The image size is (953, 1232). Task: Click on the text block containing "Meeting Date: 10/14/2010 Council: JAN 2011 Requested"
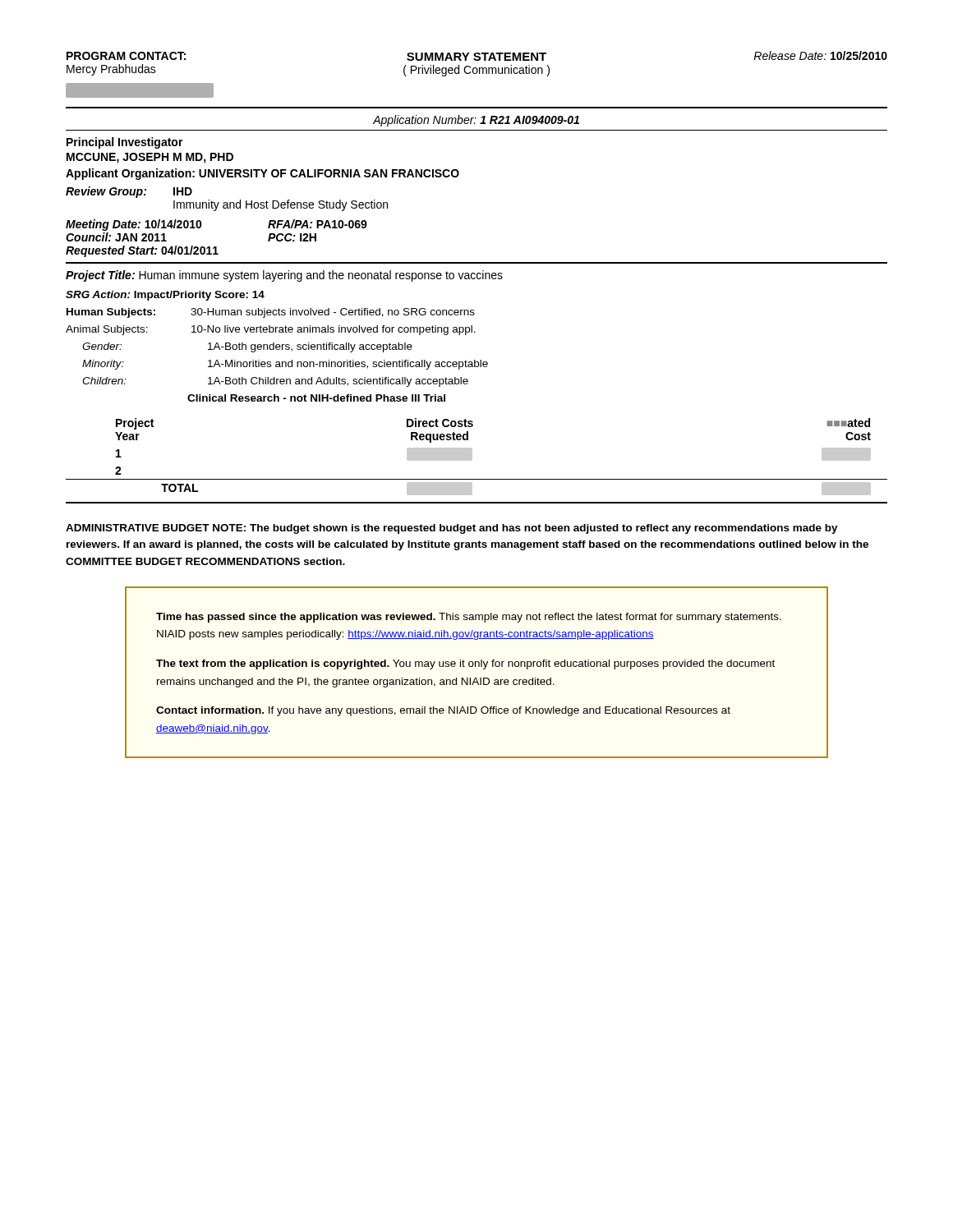[x=216, y=237]
